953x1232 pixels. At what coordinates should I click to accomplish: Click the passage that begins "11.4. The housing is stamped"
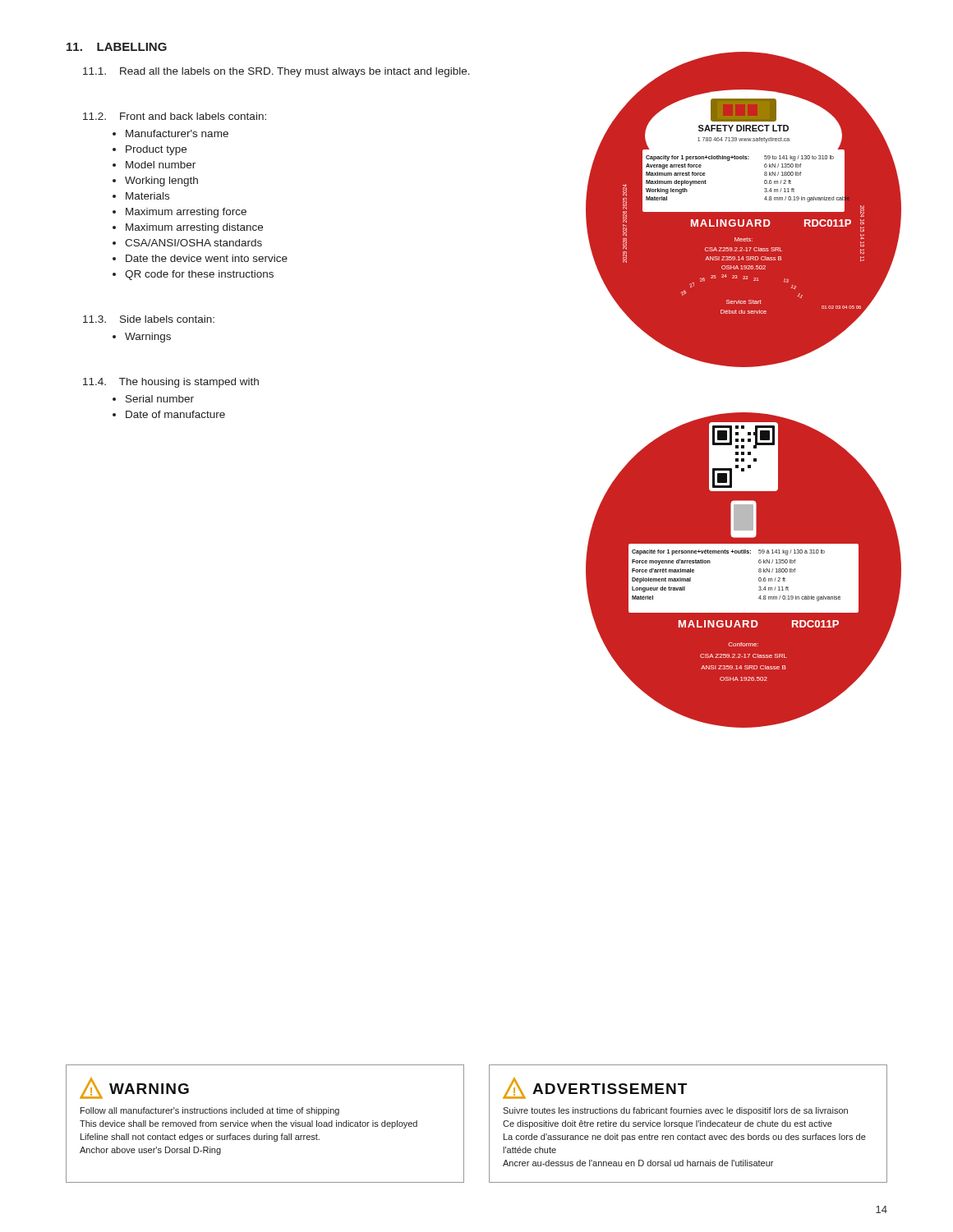(x=171, y=382)
